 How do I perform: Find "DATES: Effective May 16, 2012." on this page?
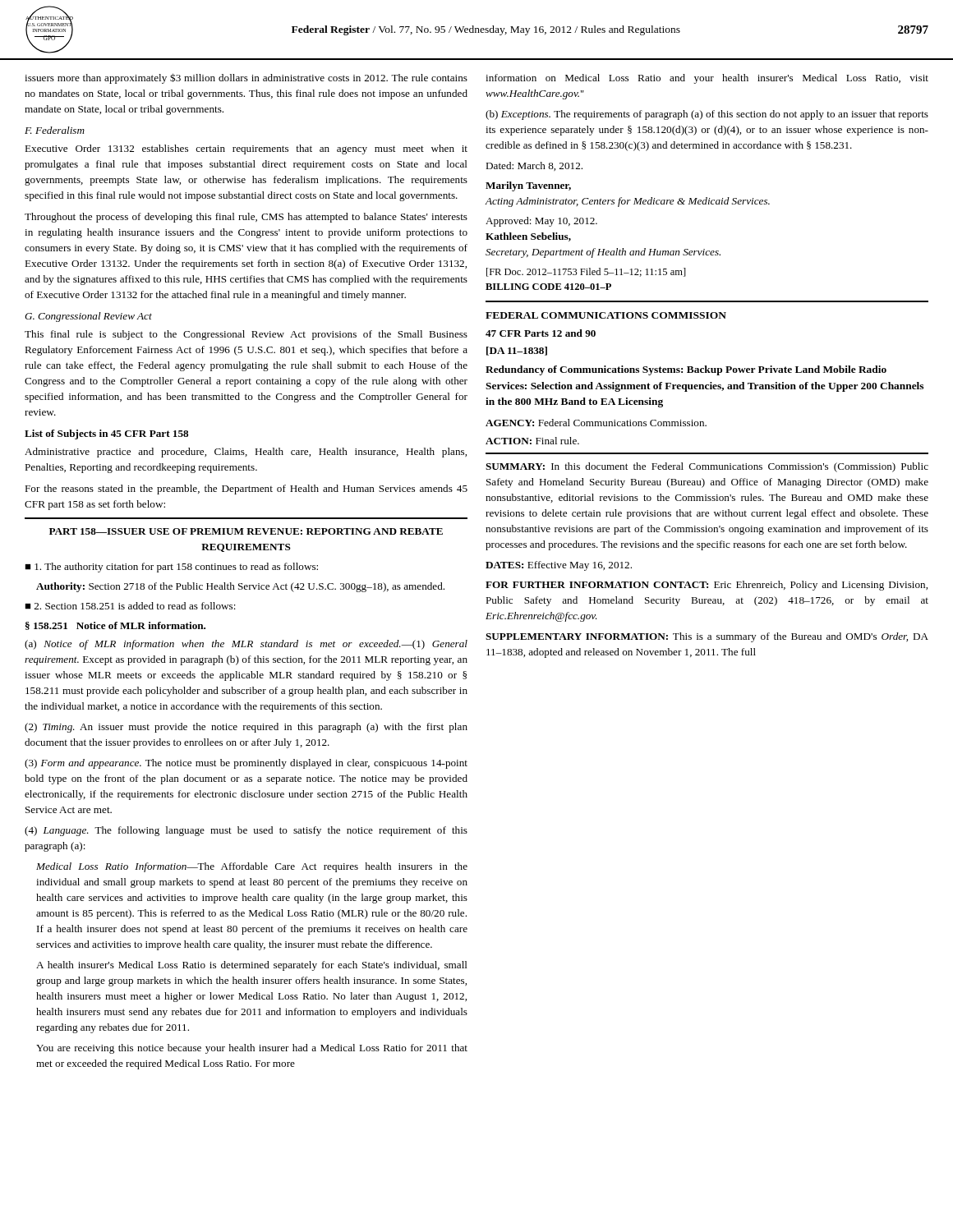[559, 566]
